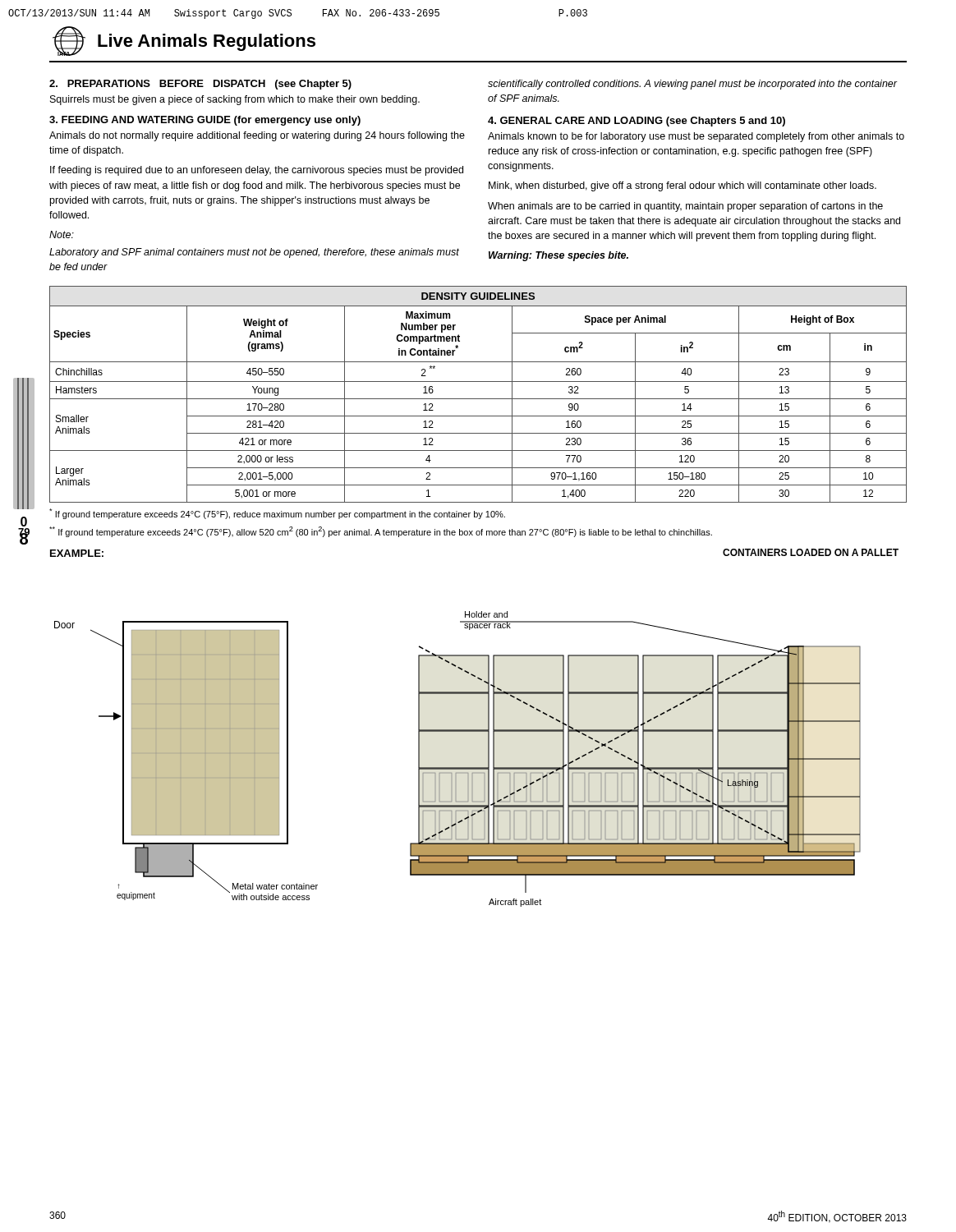Select the passage starting "Animals do not normally require additional feeding"
The image size is (956, 1232).
coord(257,143)
